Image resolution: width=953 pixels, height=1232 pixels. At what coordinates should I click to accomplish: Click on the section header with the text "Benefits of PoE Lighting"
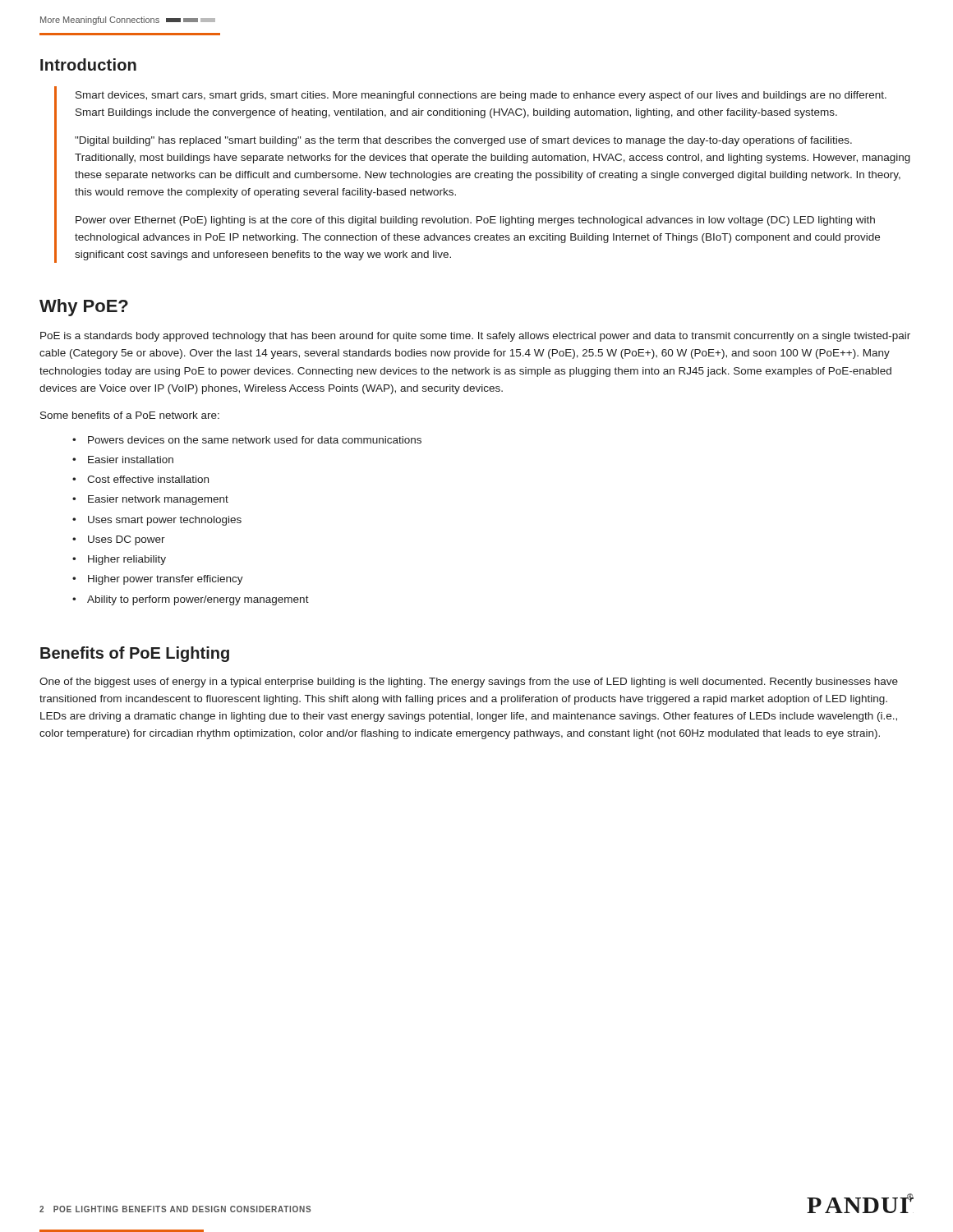click(135, 653)
